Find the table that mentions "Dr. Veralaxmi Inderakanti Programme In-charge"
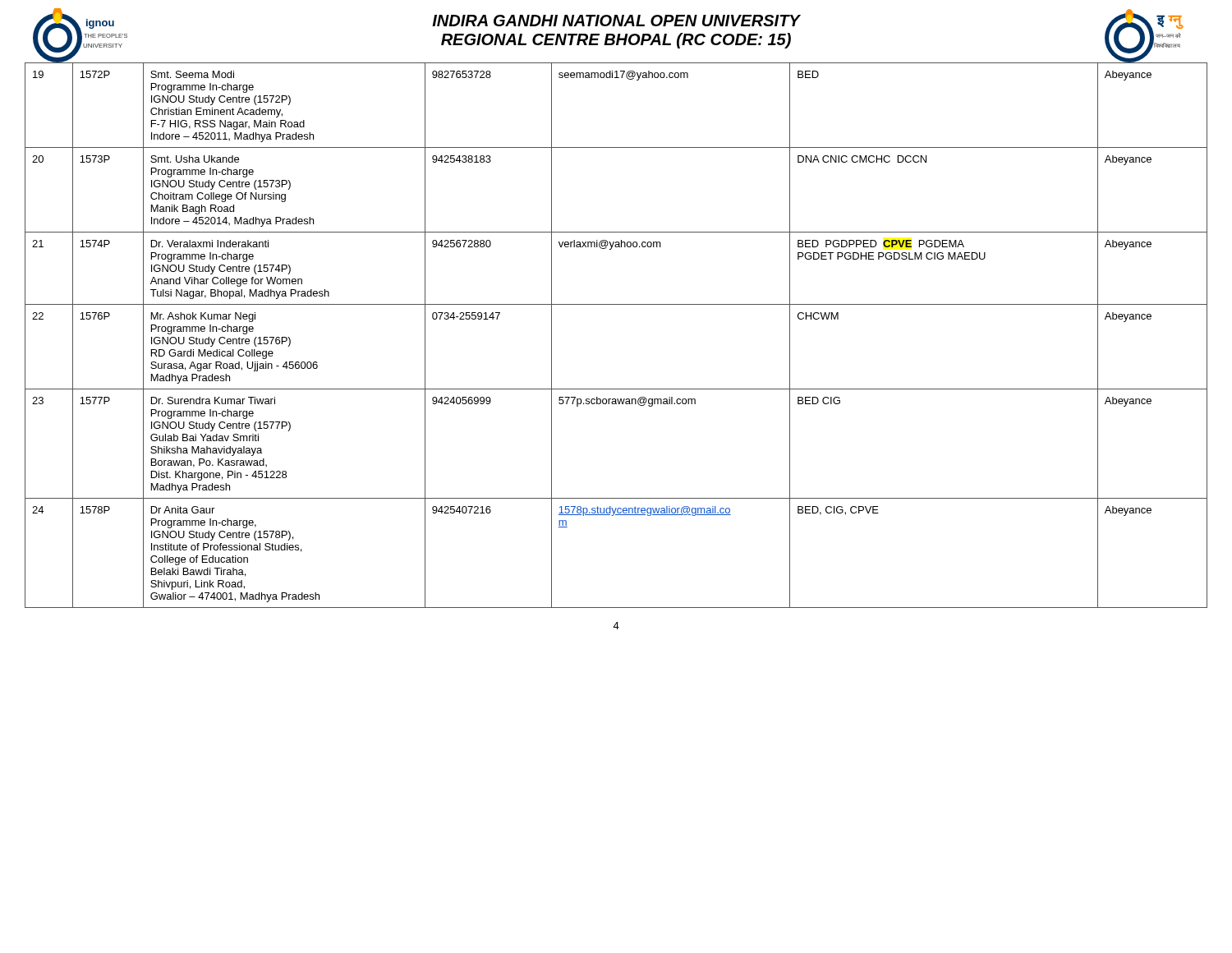 tap(616, 335)
